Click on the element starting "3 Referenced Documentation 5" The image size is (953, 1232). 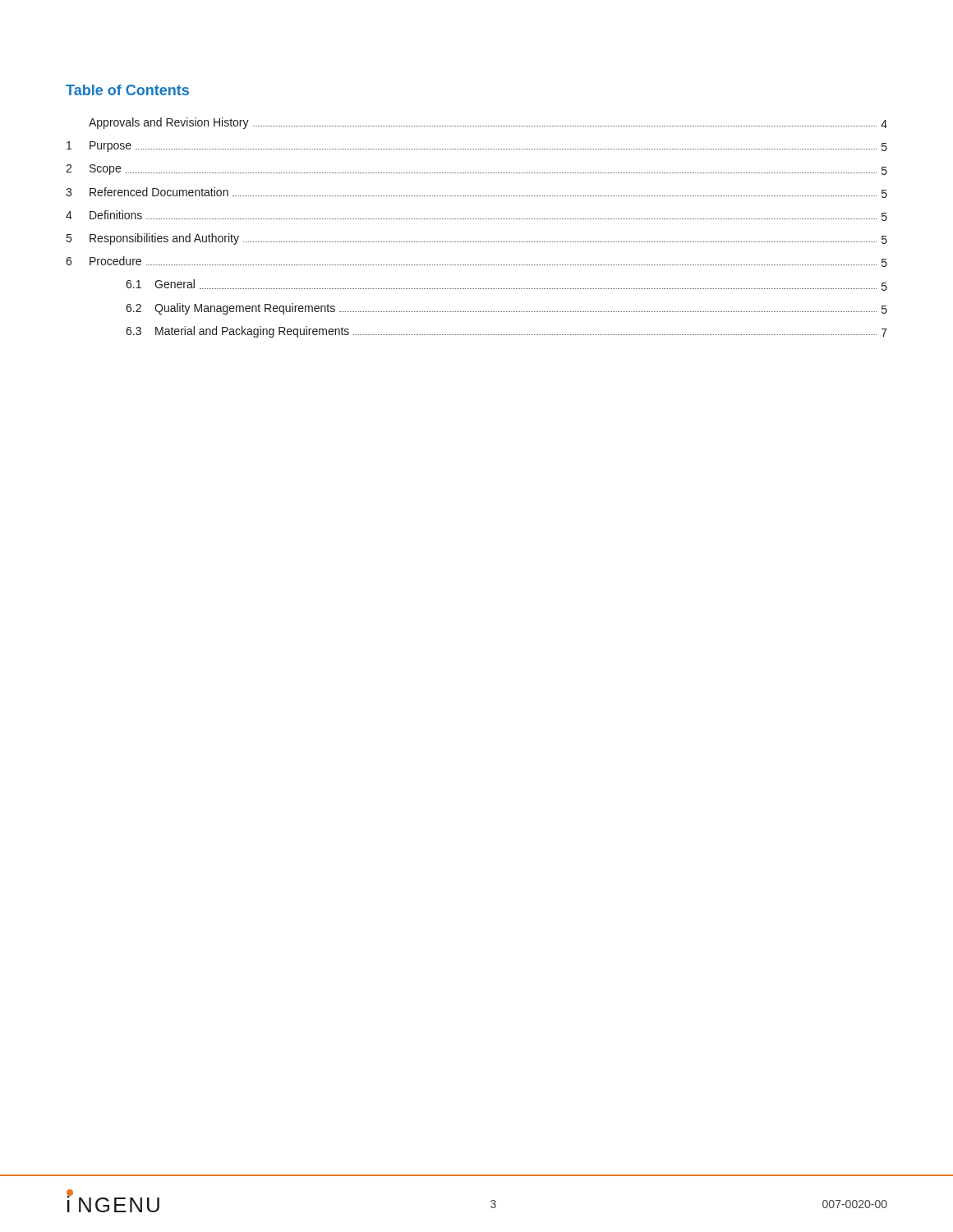coord(476,192)
